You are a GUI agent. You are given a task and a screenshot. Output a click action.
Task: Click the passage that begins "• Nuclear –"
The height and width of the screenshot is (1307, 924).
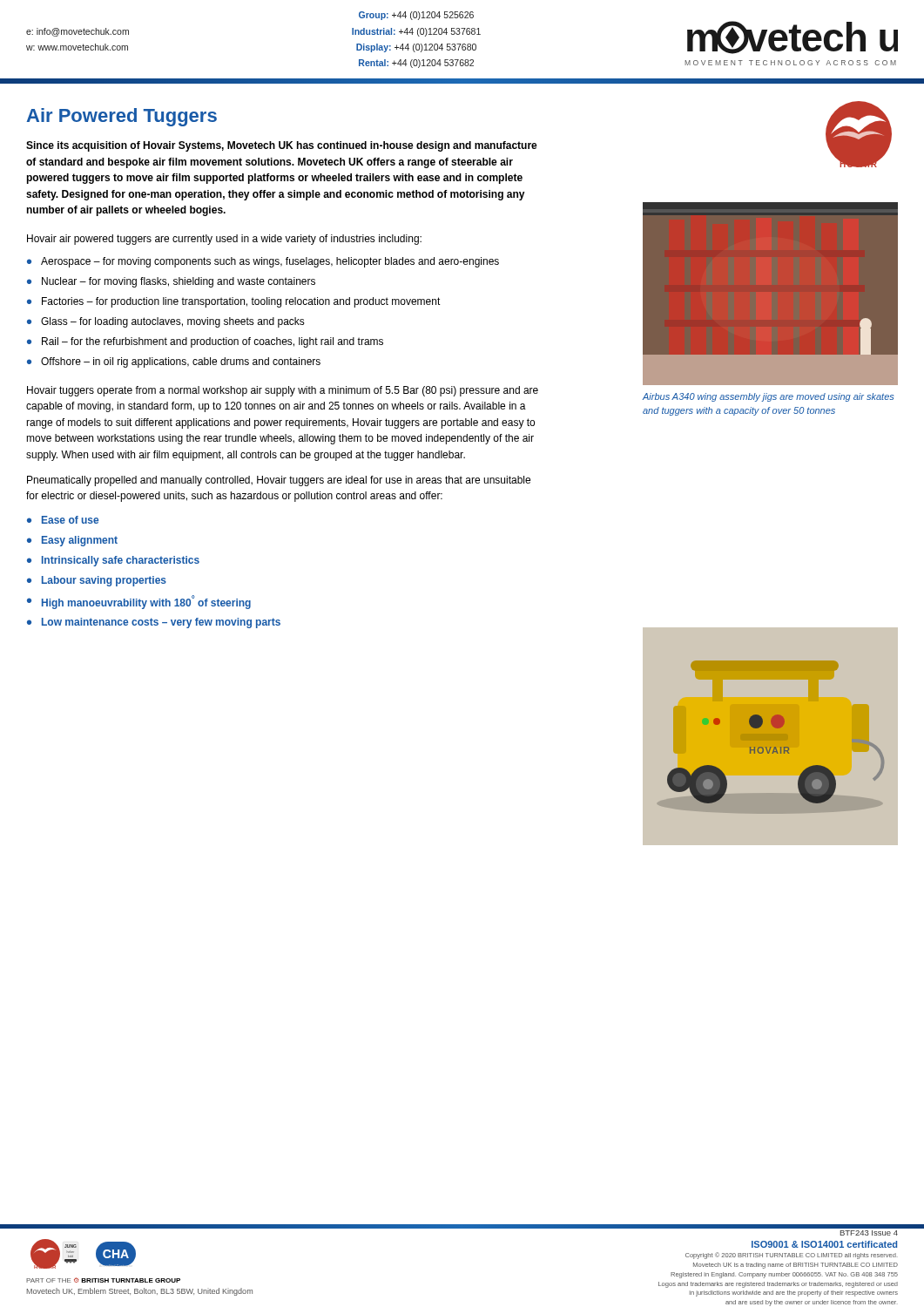tap(171, 282)
